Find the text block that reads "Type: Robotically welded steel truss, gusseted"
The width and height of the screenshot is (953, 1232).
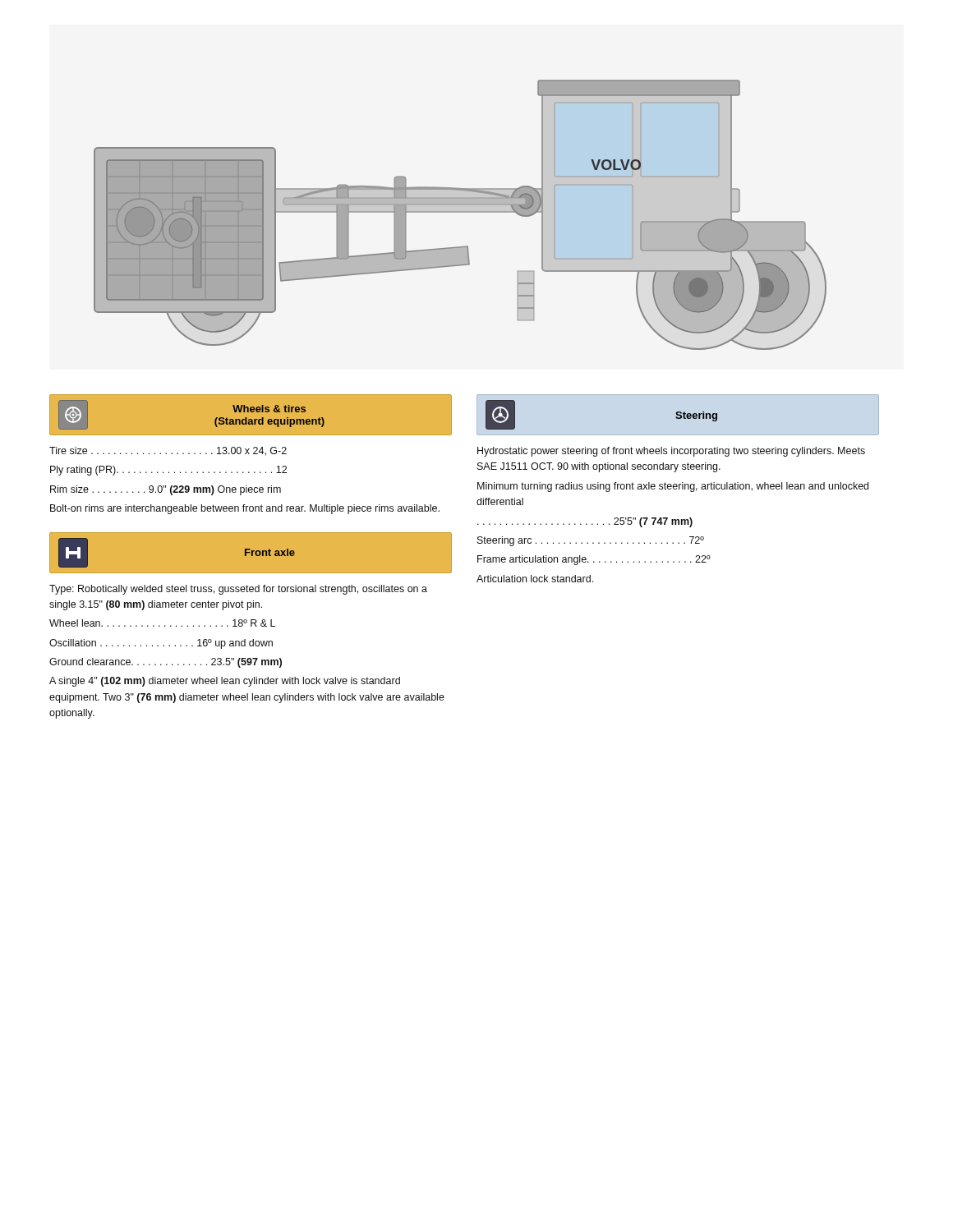[251, 651]
